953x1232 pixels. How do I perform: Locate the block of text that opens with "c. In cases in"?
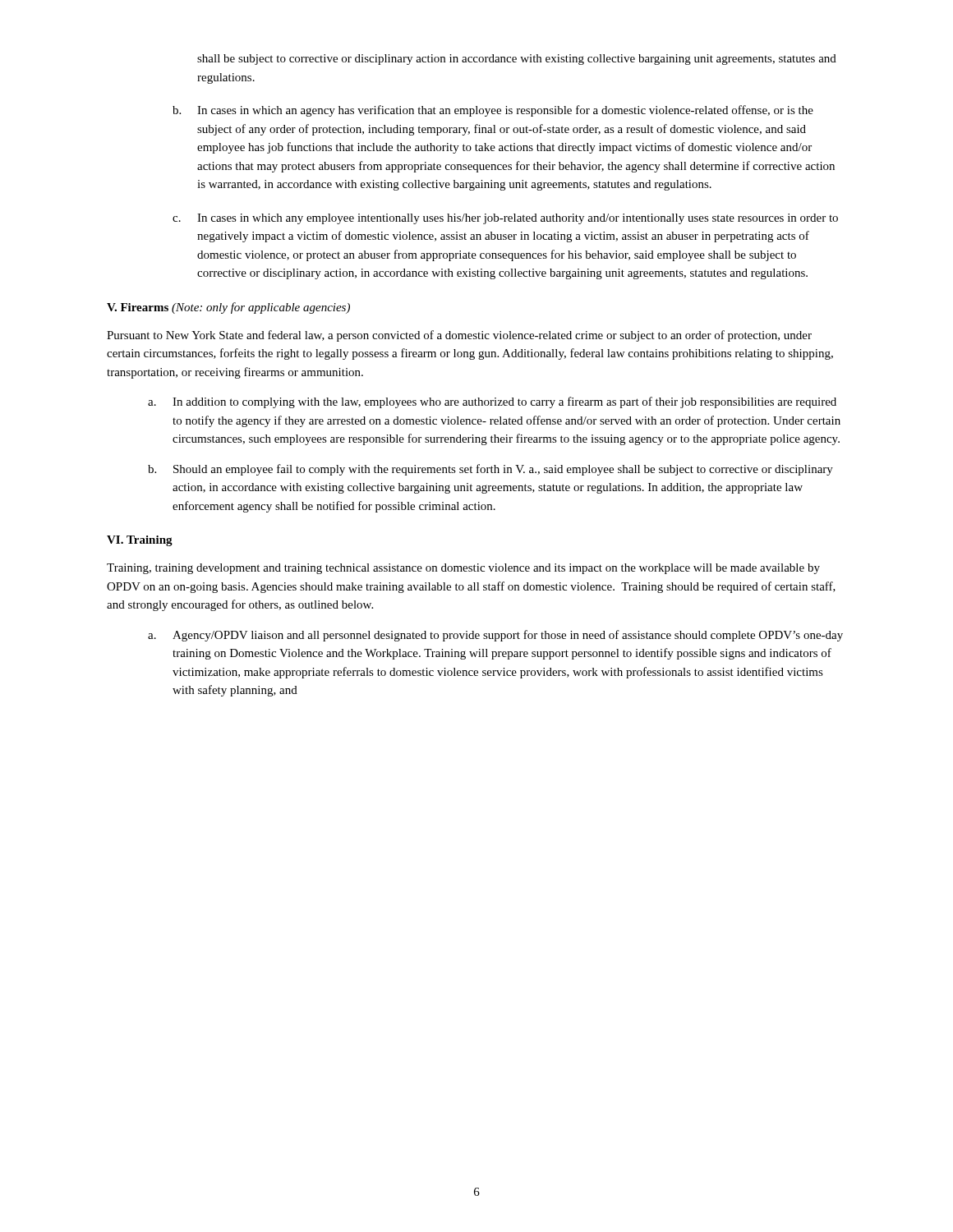(509, 245)
